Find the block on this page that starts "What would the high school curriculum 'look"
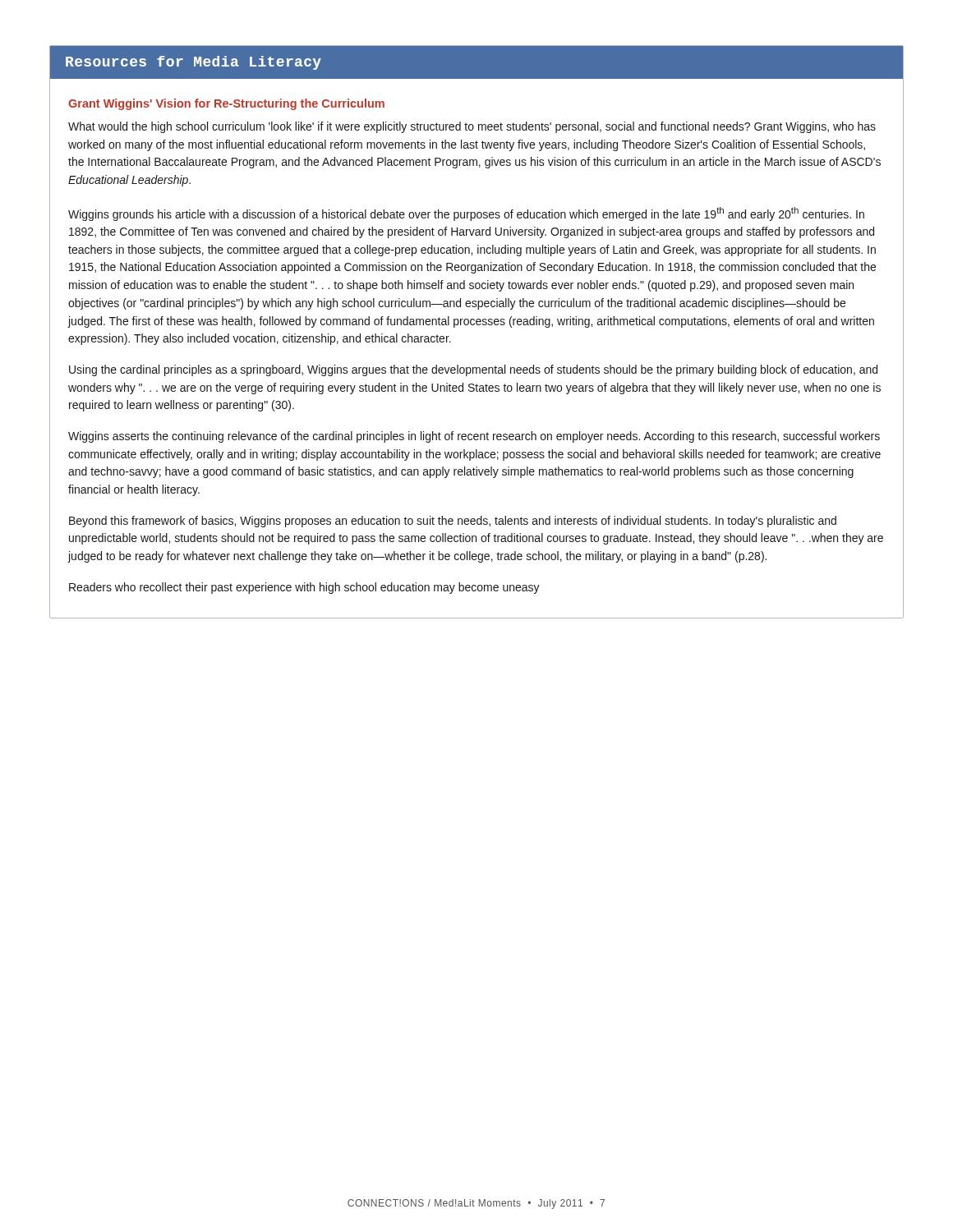 coord(475,153)
